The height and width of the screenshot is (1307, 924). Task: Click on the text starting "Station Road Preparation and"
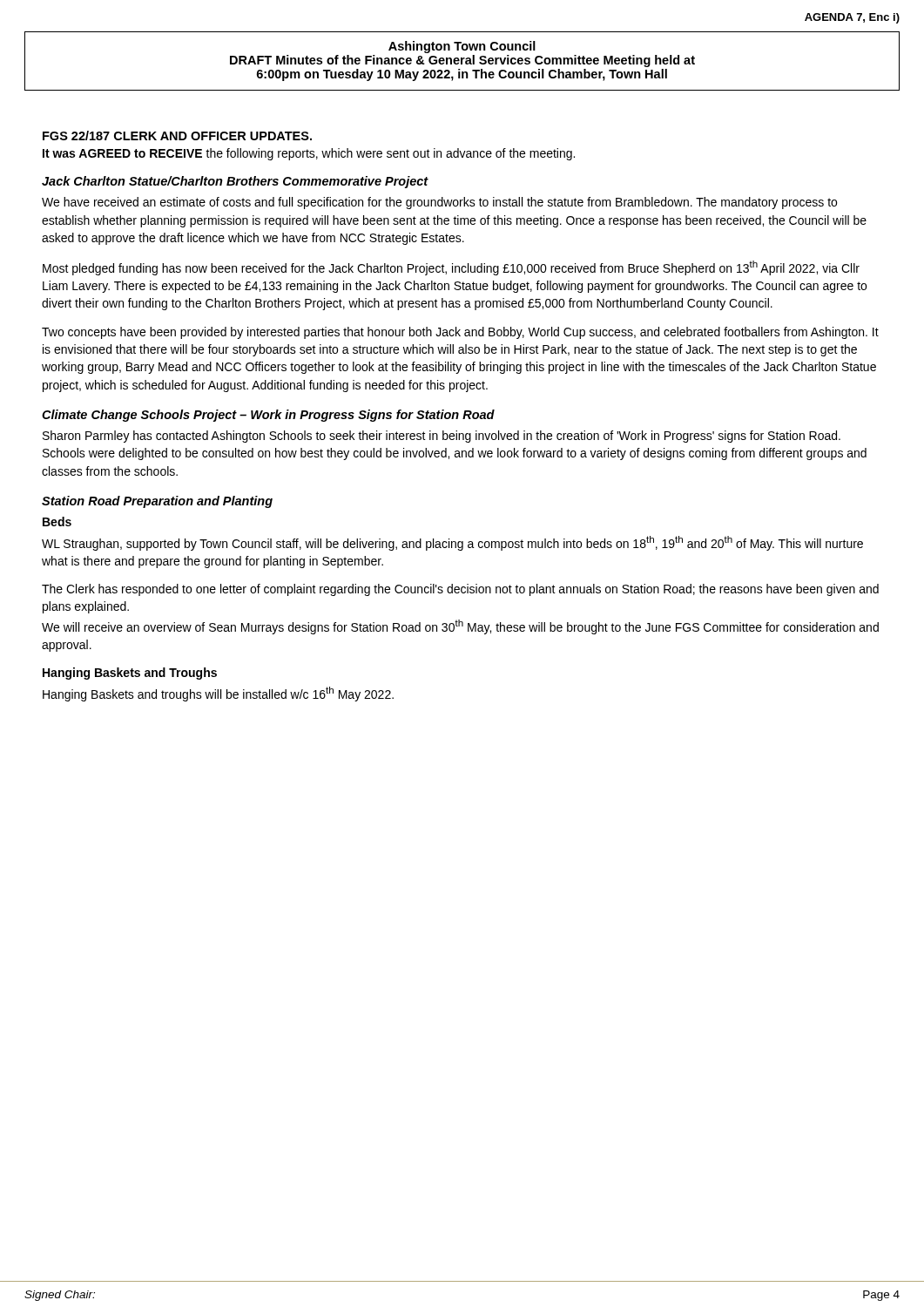click(157, 501)
